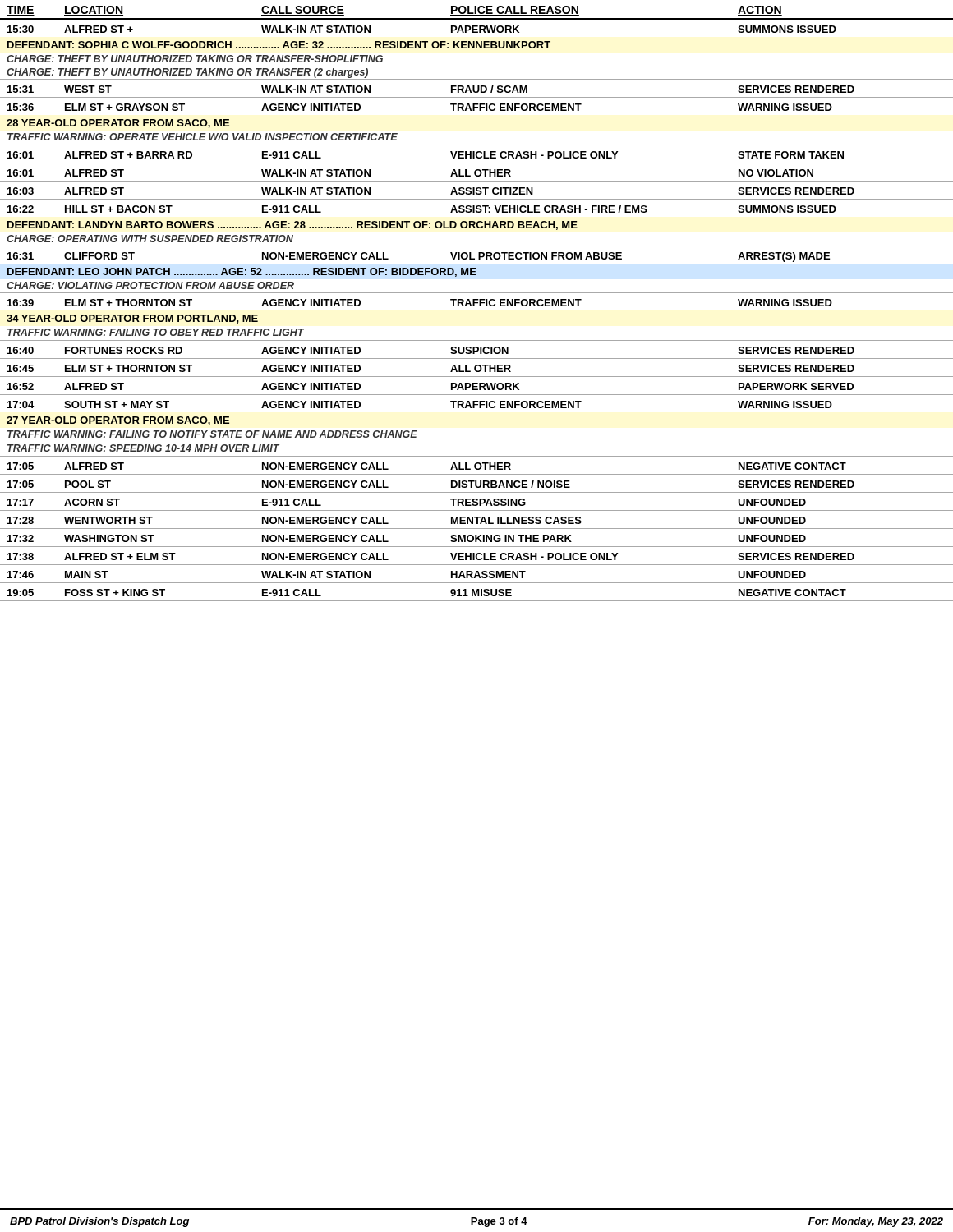
Task: Locate the block of text that opens with "19:05 FOSS ST + KING ST"
Action: point(476,592)
